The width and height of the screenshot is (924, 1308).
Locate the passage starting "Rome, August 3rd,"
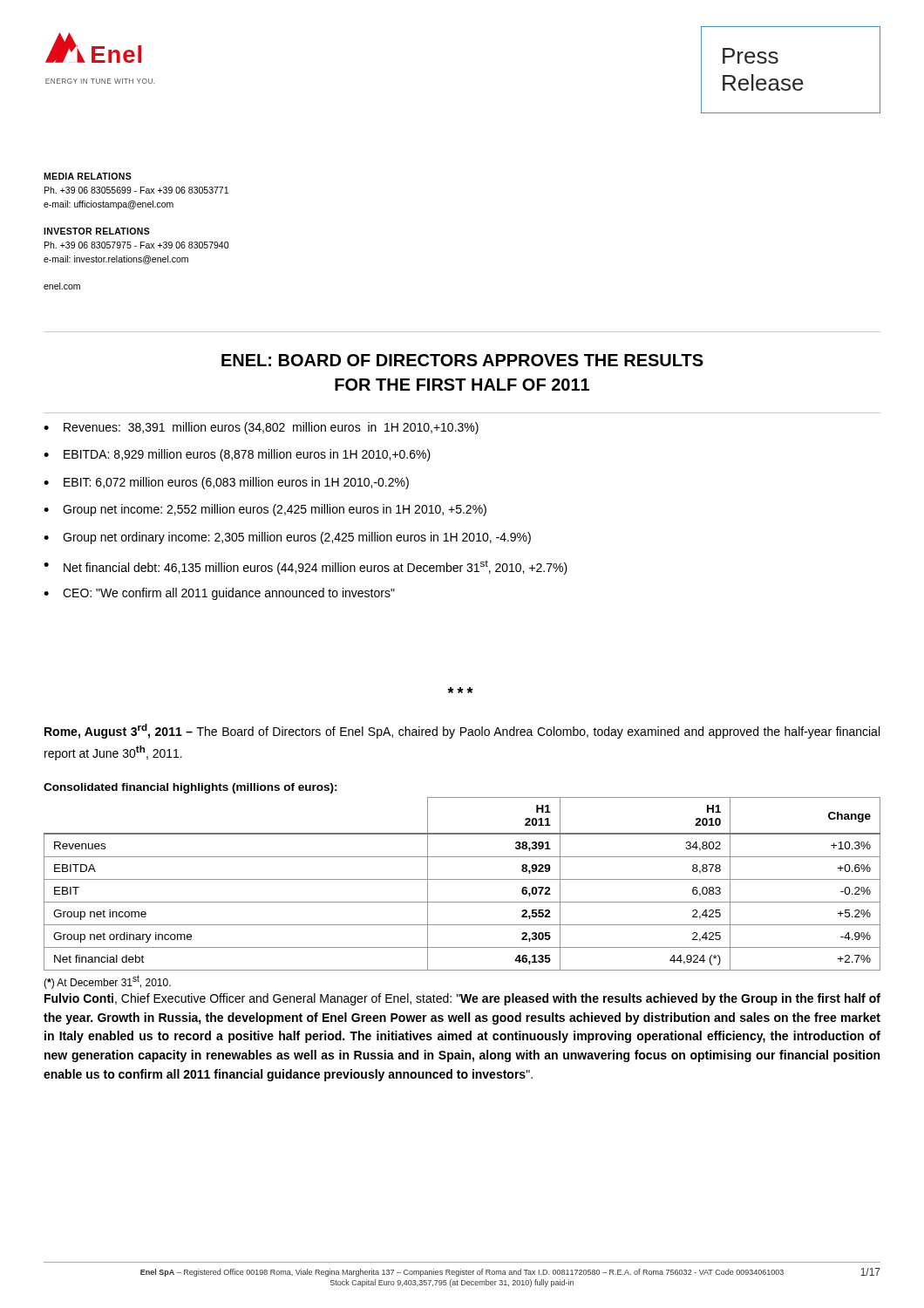tap(462, 741)
